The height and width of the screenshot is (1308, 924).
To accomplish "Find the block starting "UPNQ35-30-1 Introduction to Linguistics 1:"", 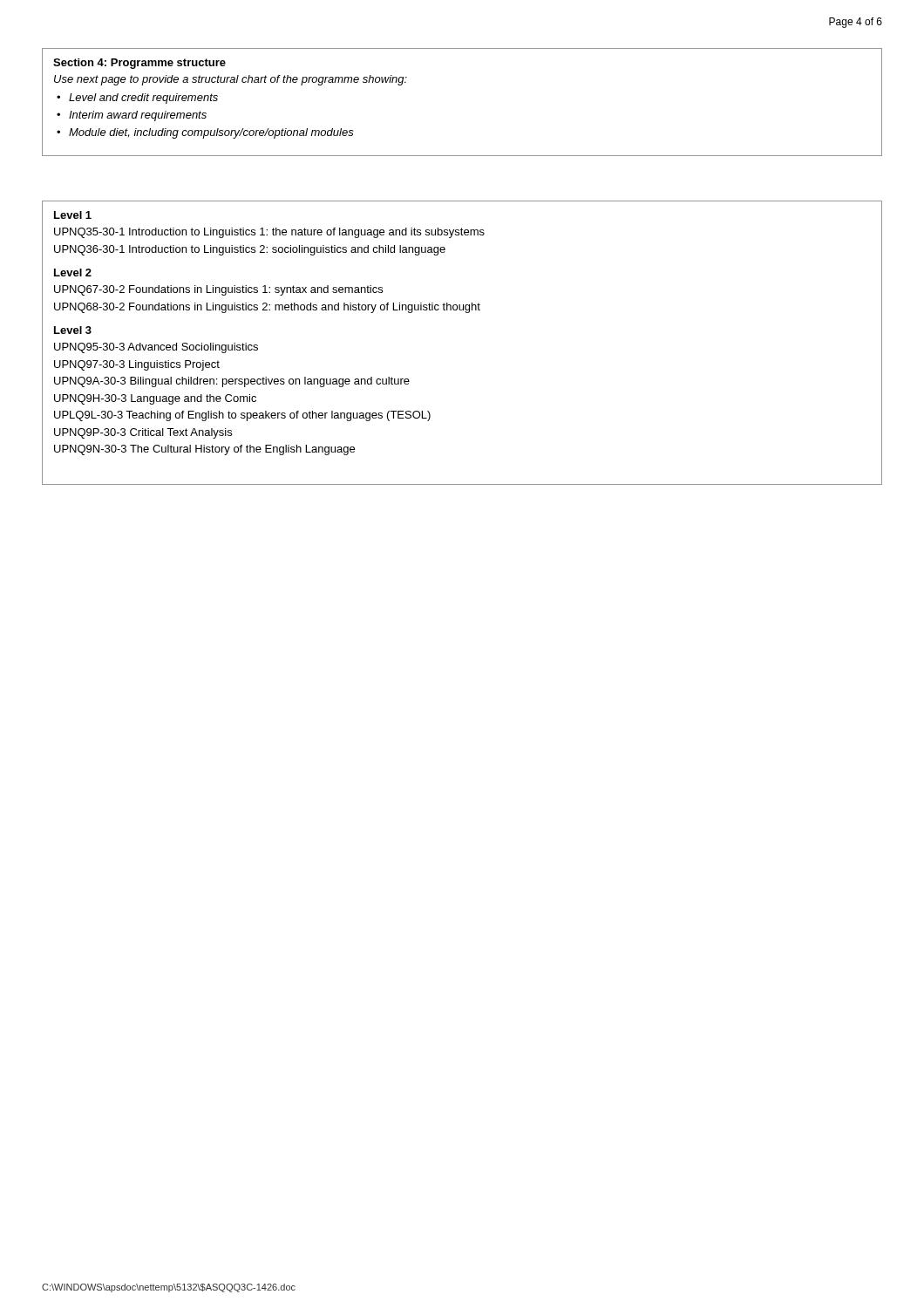I will [269, 240].
